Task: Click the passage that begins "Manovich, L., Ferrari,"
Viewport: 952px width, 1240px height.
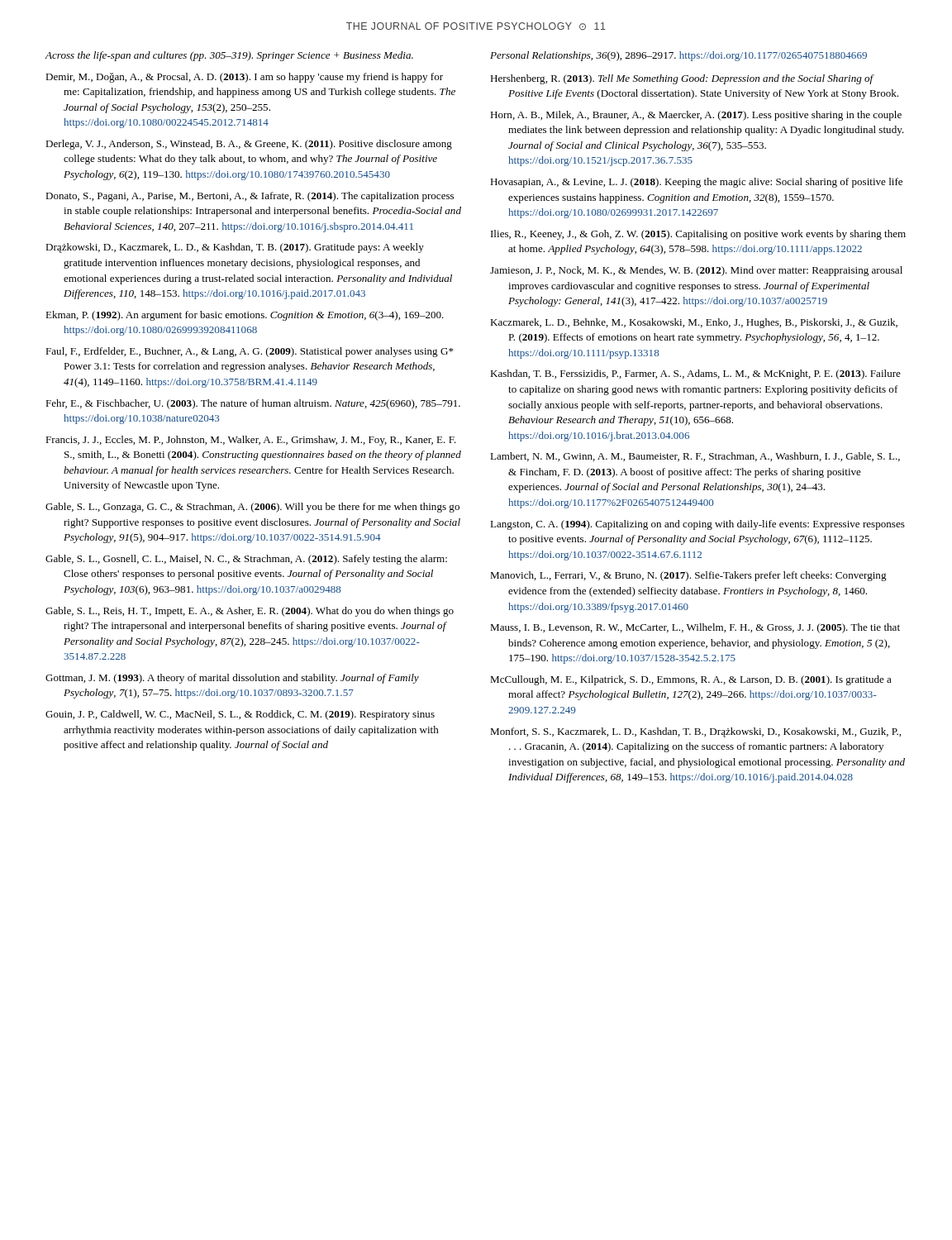Action: click(688, 591)
